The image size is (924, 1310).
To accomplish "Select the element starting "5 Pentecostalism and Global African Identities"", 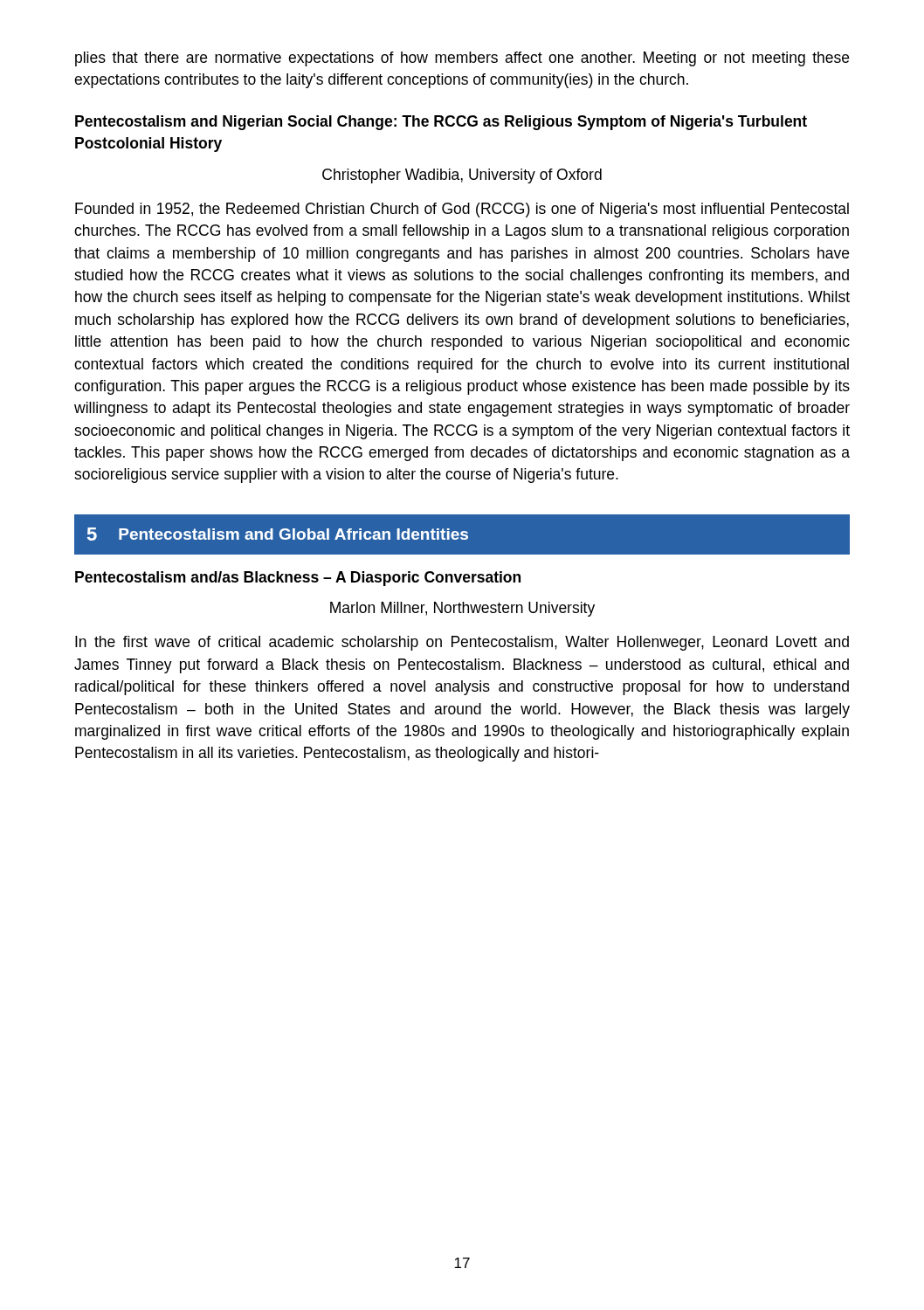I will coord(278,534).
